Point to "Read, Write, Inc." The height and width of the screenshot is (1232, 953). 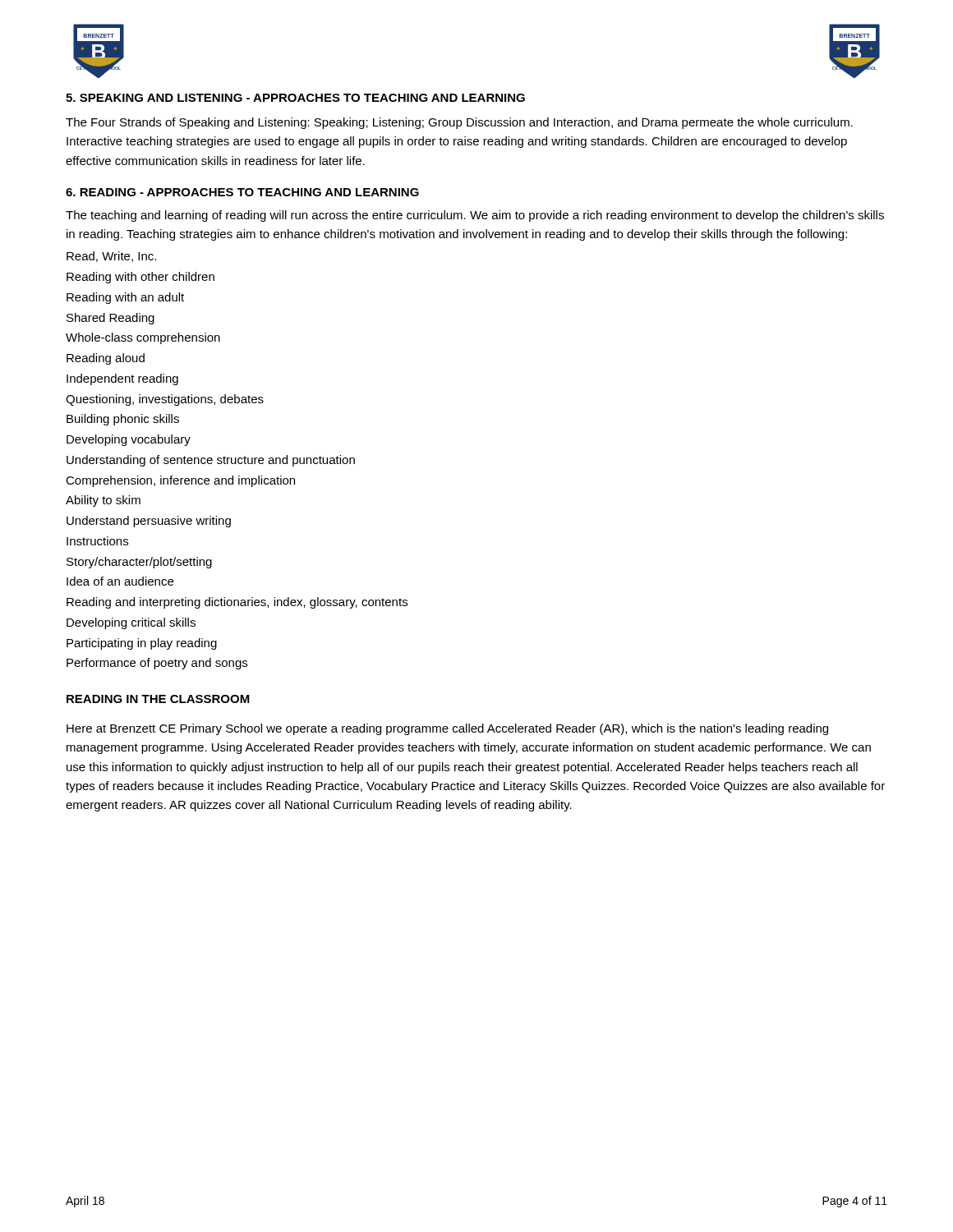(x=112, y=256)
